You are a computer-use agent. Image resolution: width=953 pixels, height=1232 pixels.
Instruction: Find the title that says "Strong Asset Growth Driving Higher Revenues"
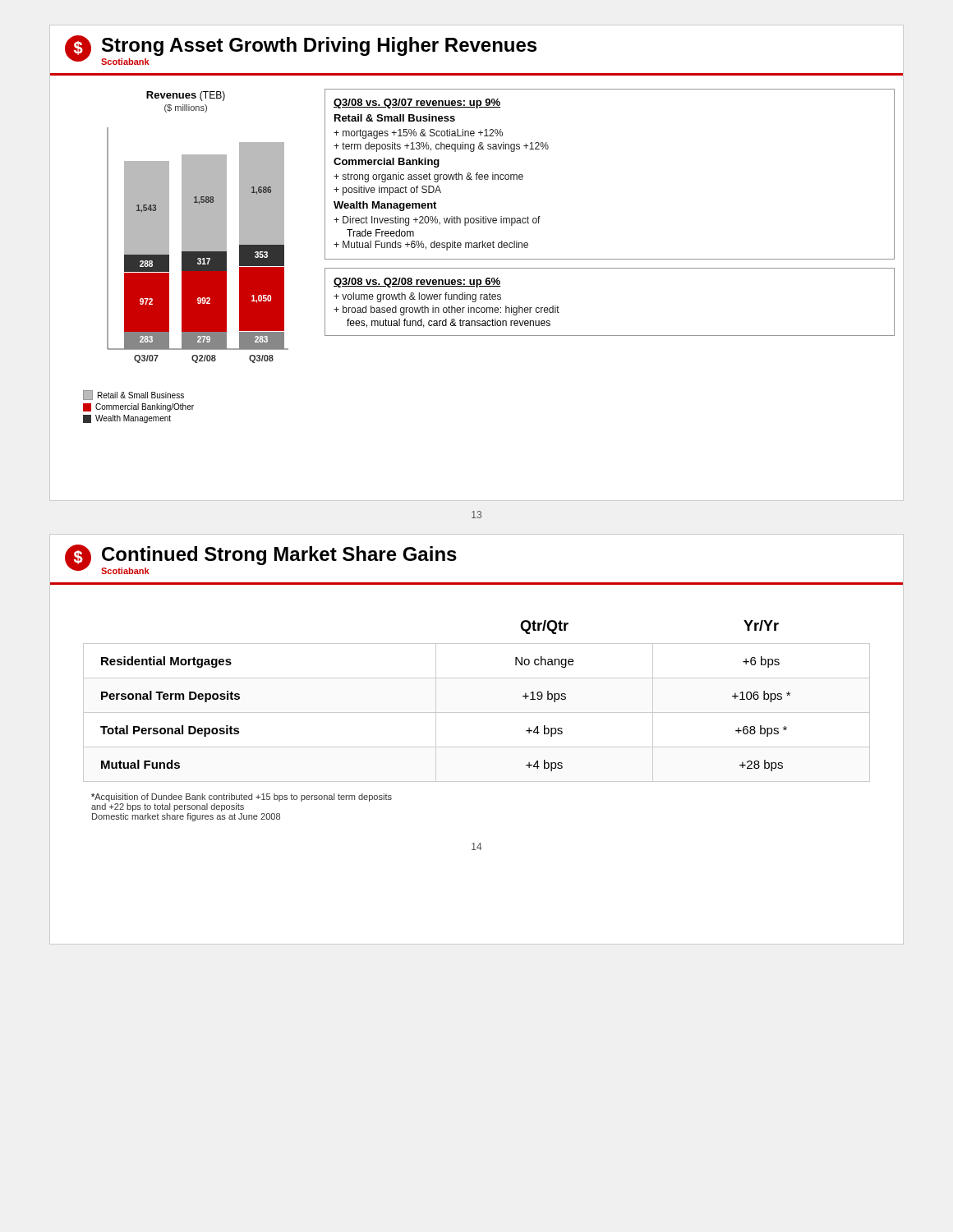(319, 45)
